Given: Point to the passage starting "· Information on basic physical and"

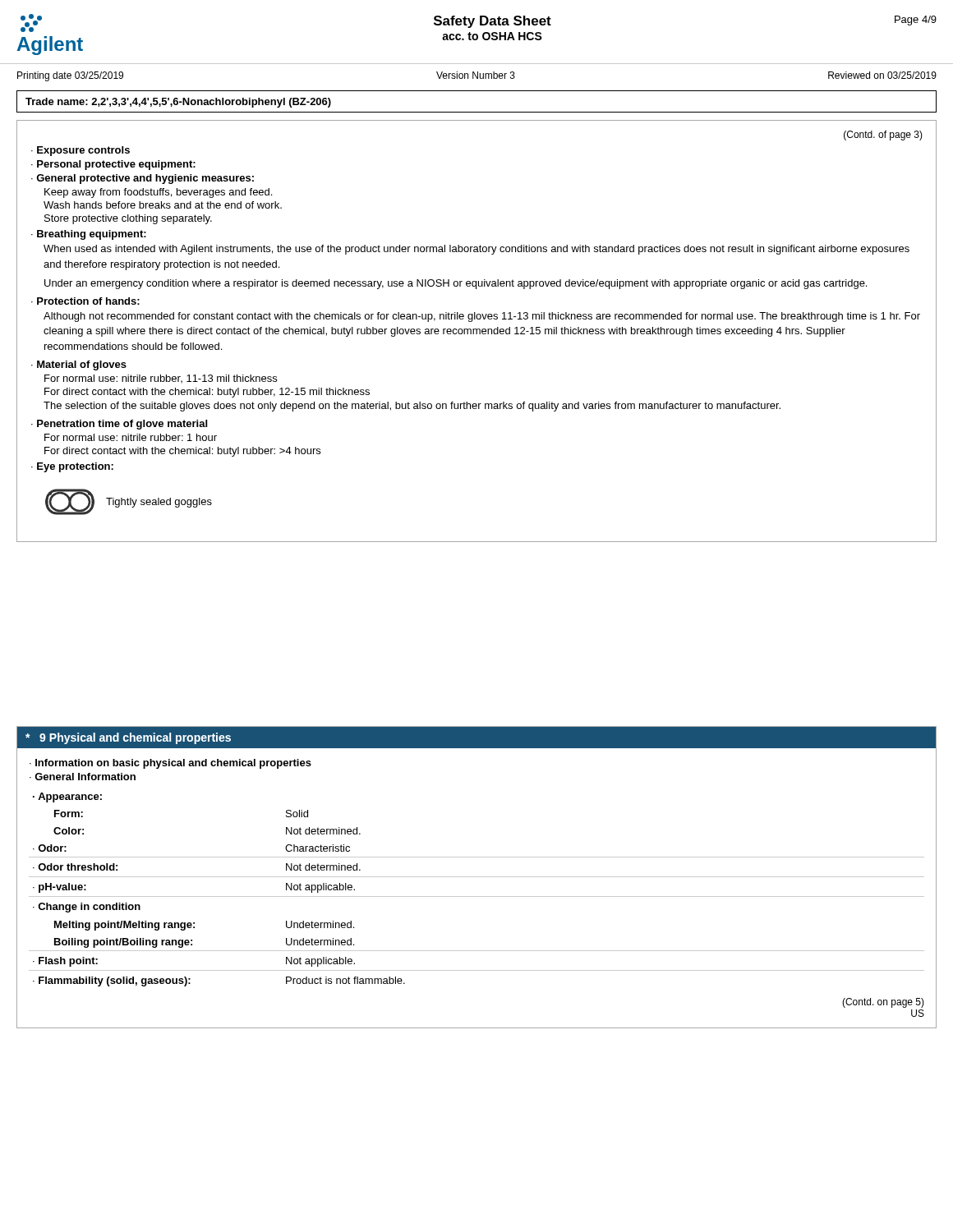Looking at the screenshot, I should (170, 763).
